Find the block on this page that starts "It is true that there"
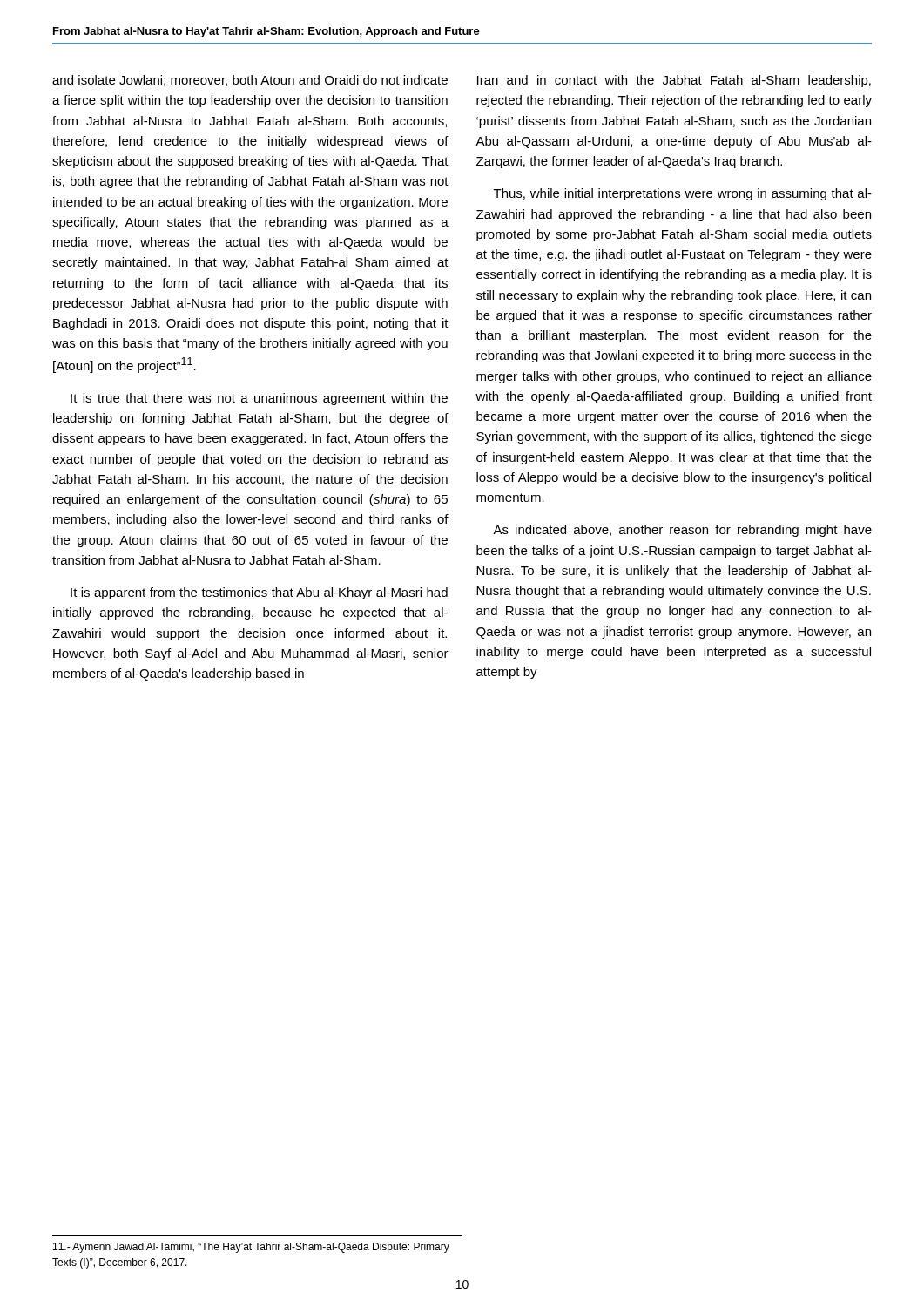 point(250,479)
